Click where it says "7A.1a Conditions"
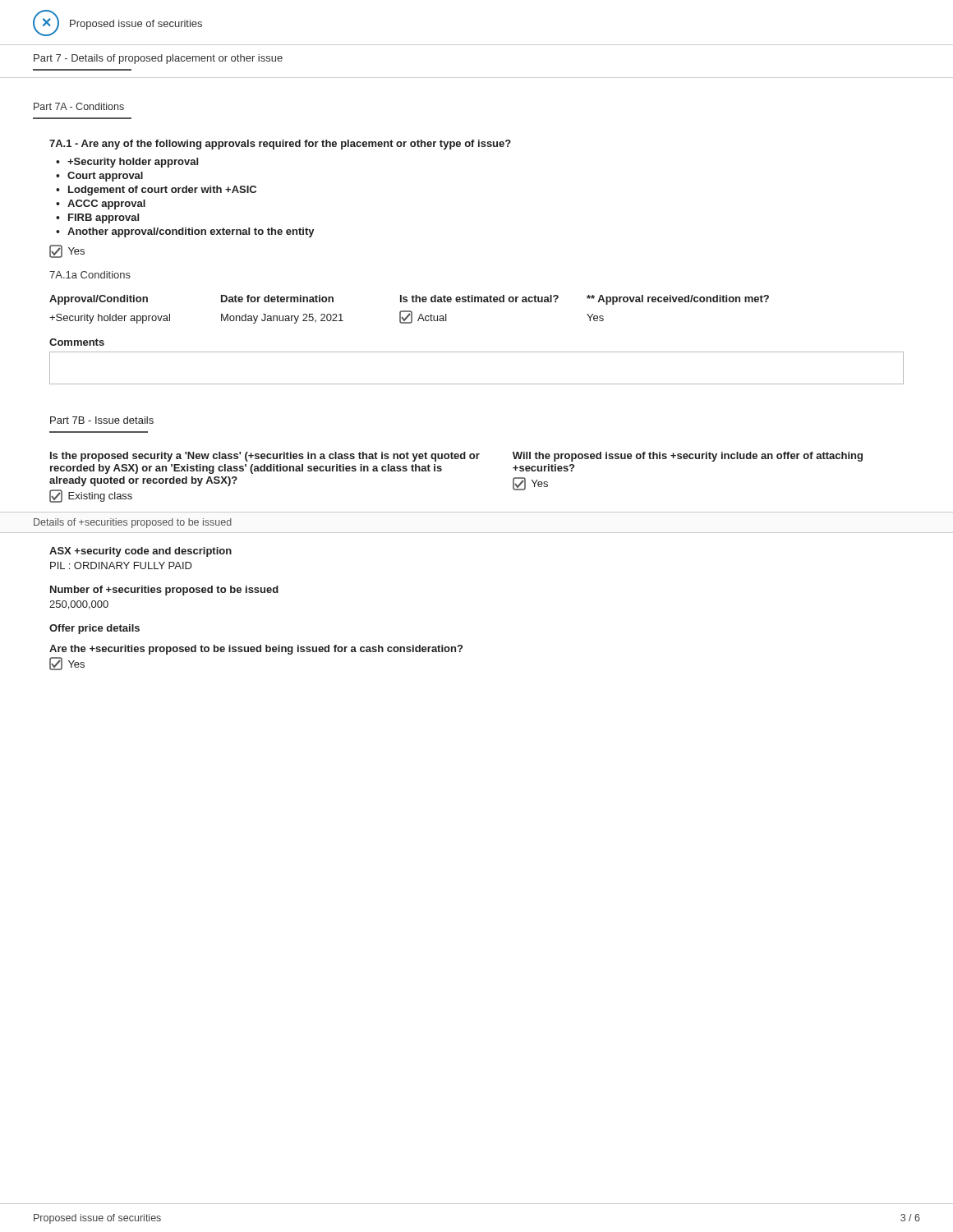Screen dimensions: 1232x953 click(x=90, y=274)
